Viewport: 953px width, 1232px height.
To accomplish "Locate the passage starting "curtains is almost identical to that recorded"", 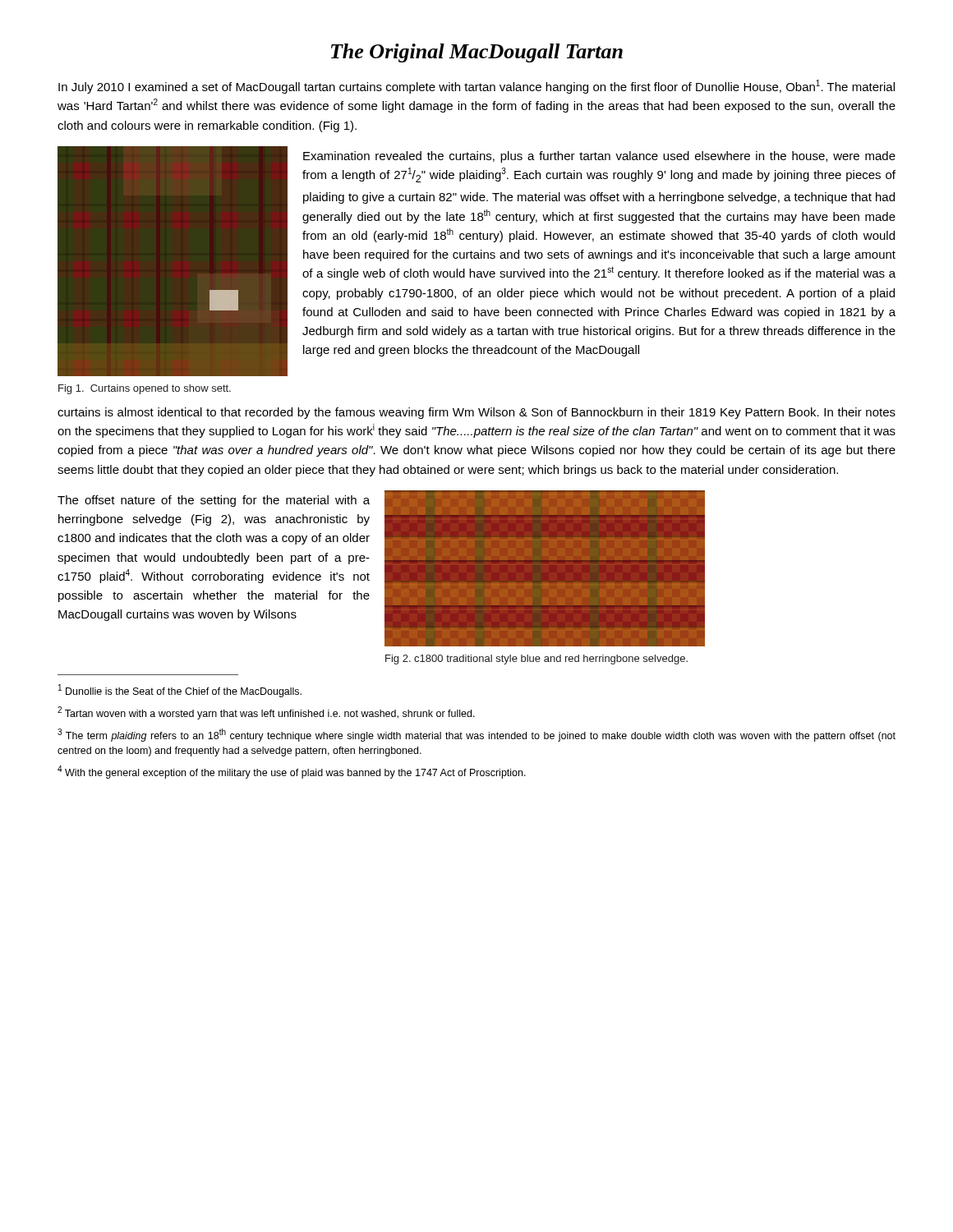I will coord(476,440).
